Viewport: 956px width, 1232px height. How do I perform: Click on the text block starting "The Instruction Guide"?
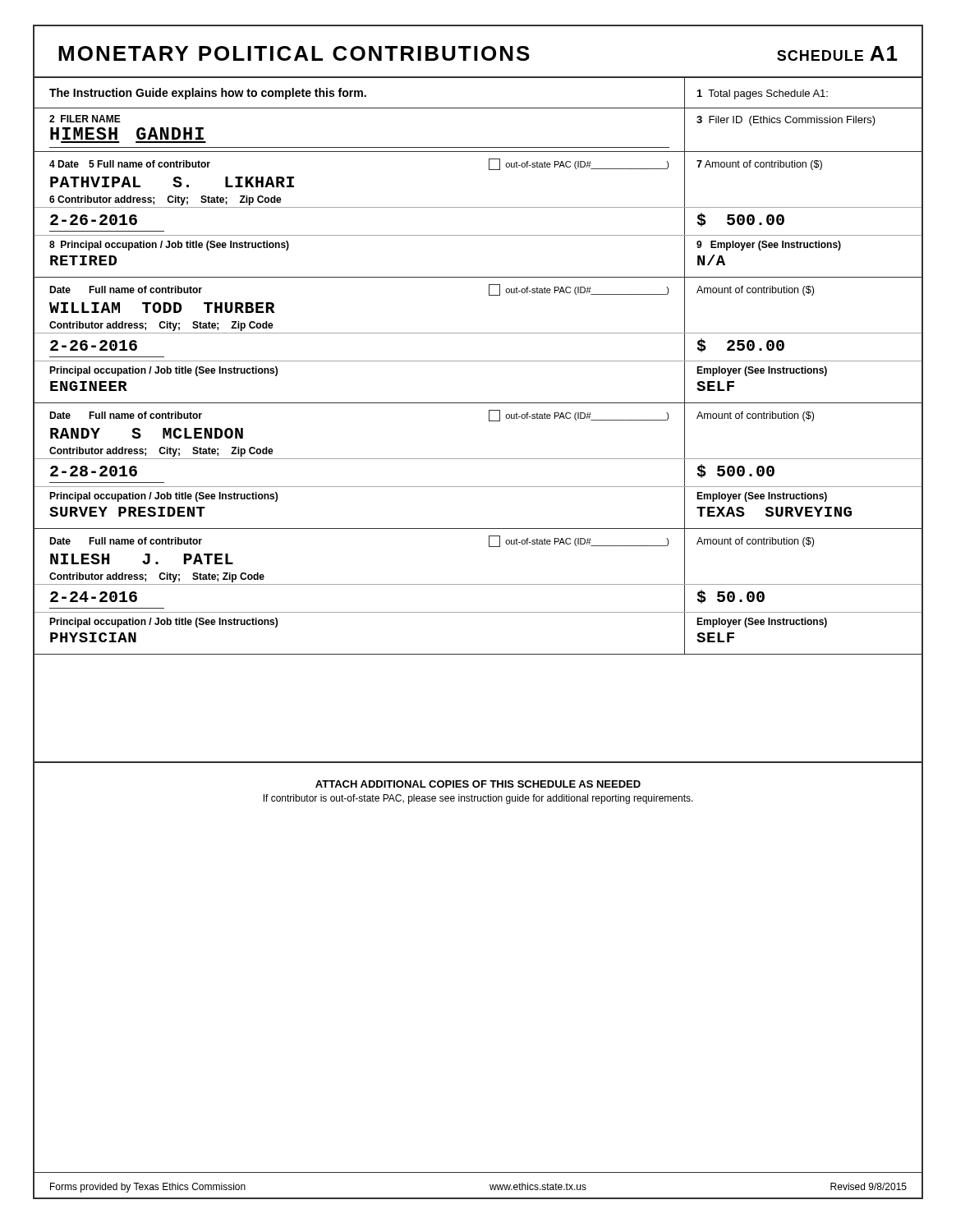(208, 93)
